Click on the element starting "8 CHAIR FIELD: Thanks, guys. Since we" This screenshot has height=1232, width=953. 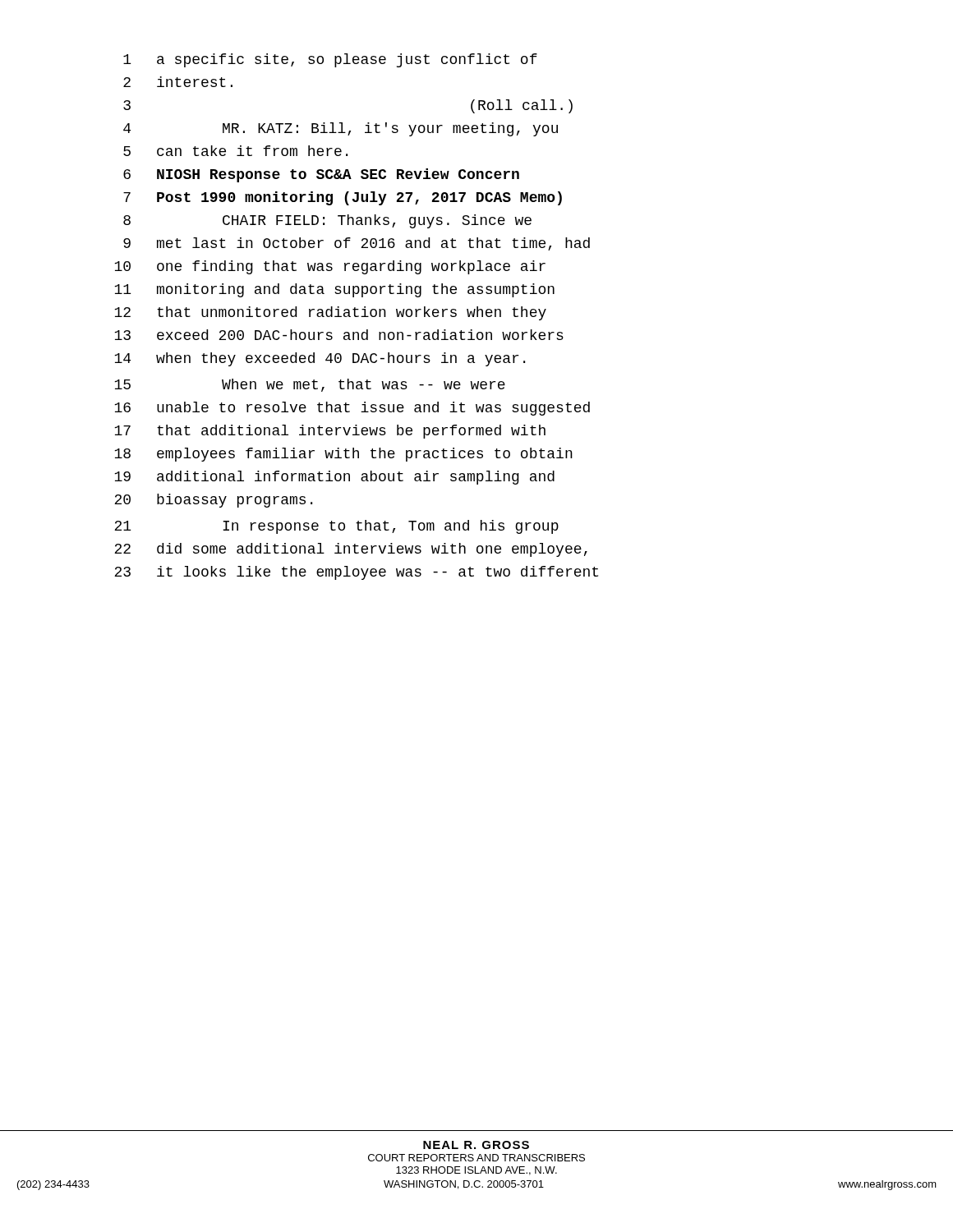point(485,222)
